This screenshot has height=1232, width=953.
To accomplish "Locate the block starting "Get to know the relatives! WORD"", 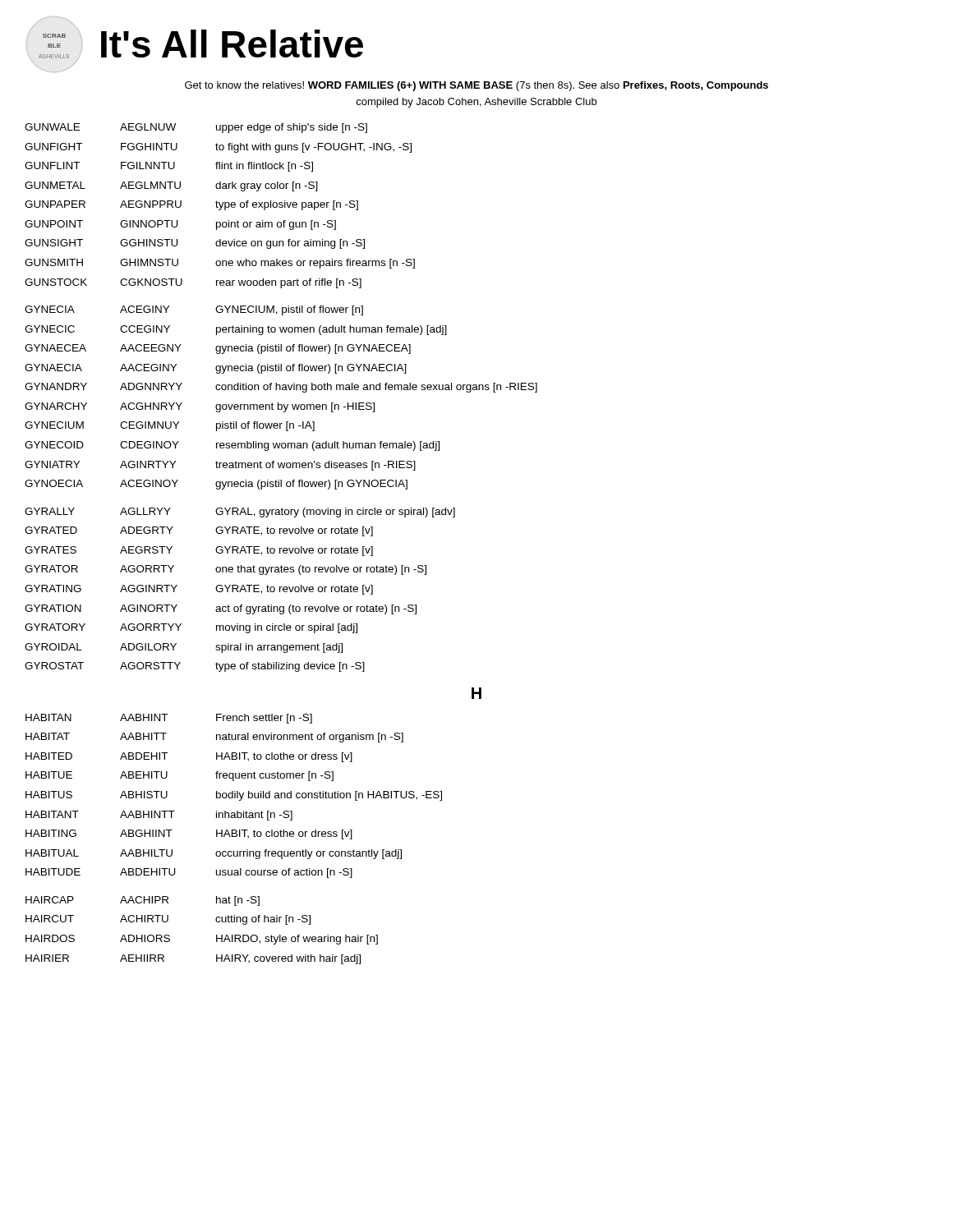I will tap(476, 93).
